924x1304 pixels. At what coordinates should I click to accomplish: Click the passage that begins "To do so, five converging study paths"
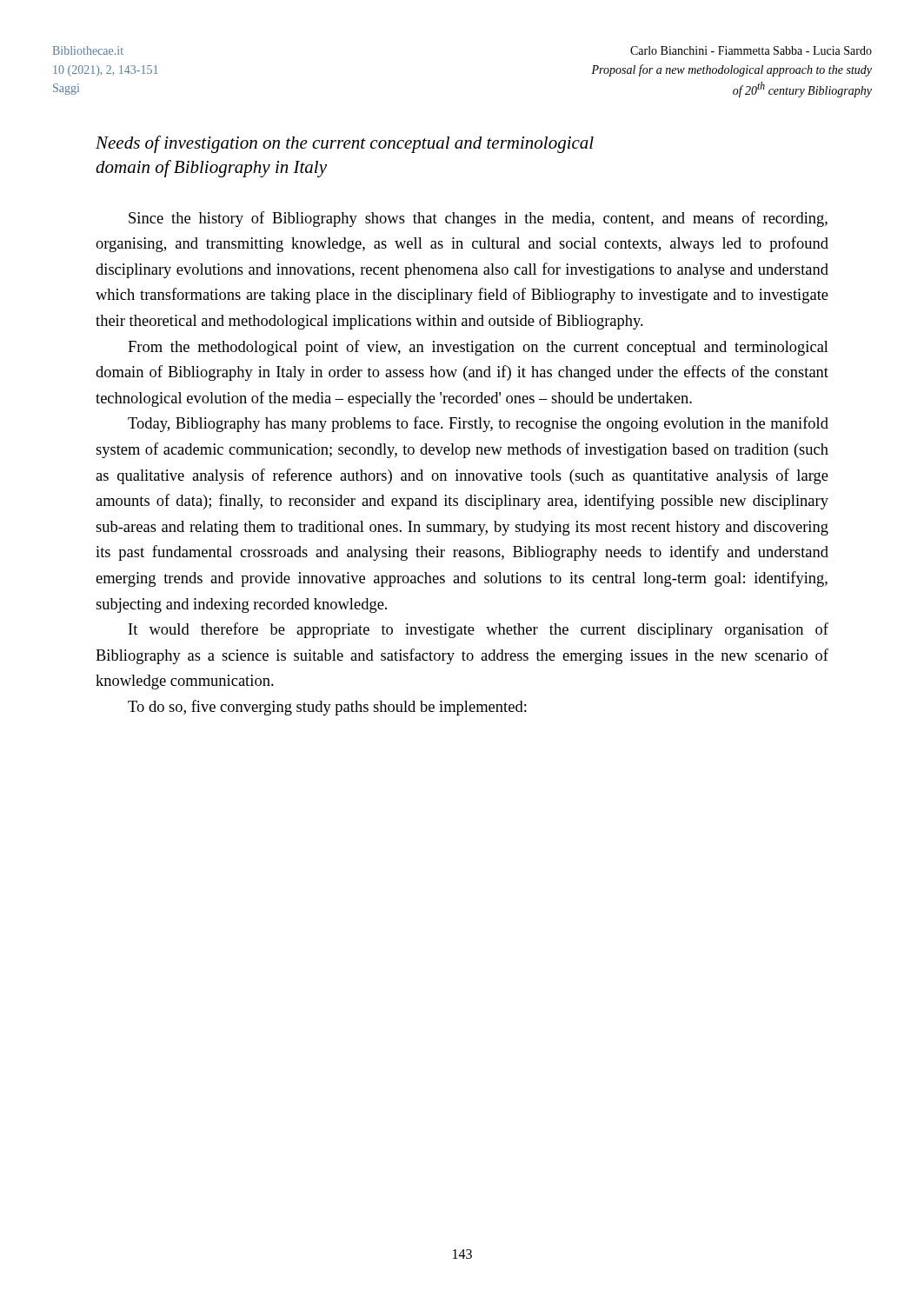pos(462,707)
